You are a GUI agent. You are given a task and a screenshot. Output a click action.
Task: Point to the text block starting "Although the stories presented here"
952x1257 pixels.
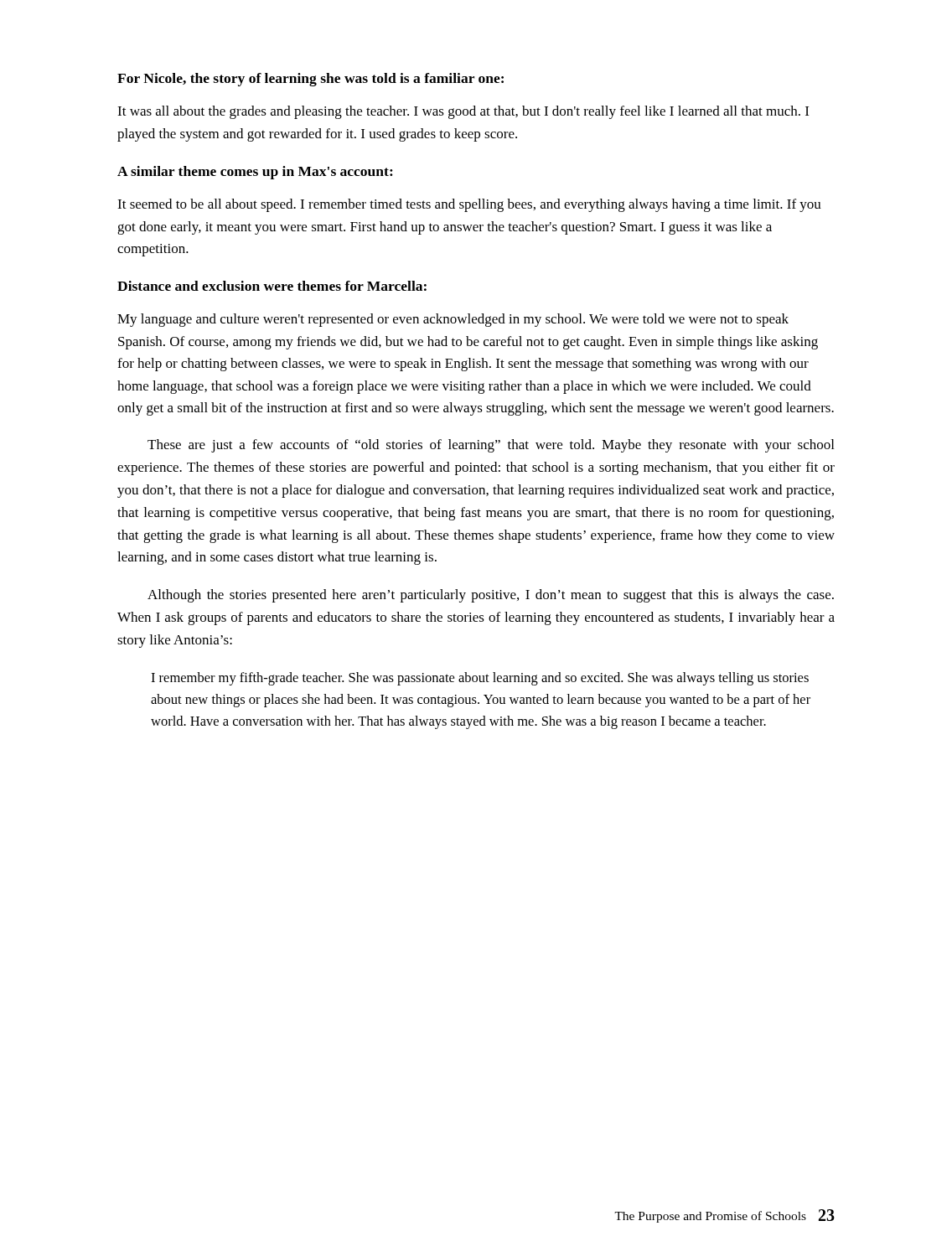476,617
